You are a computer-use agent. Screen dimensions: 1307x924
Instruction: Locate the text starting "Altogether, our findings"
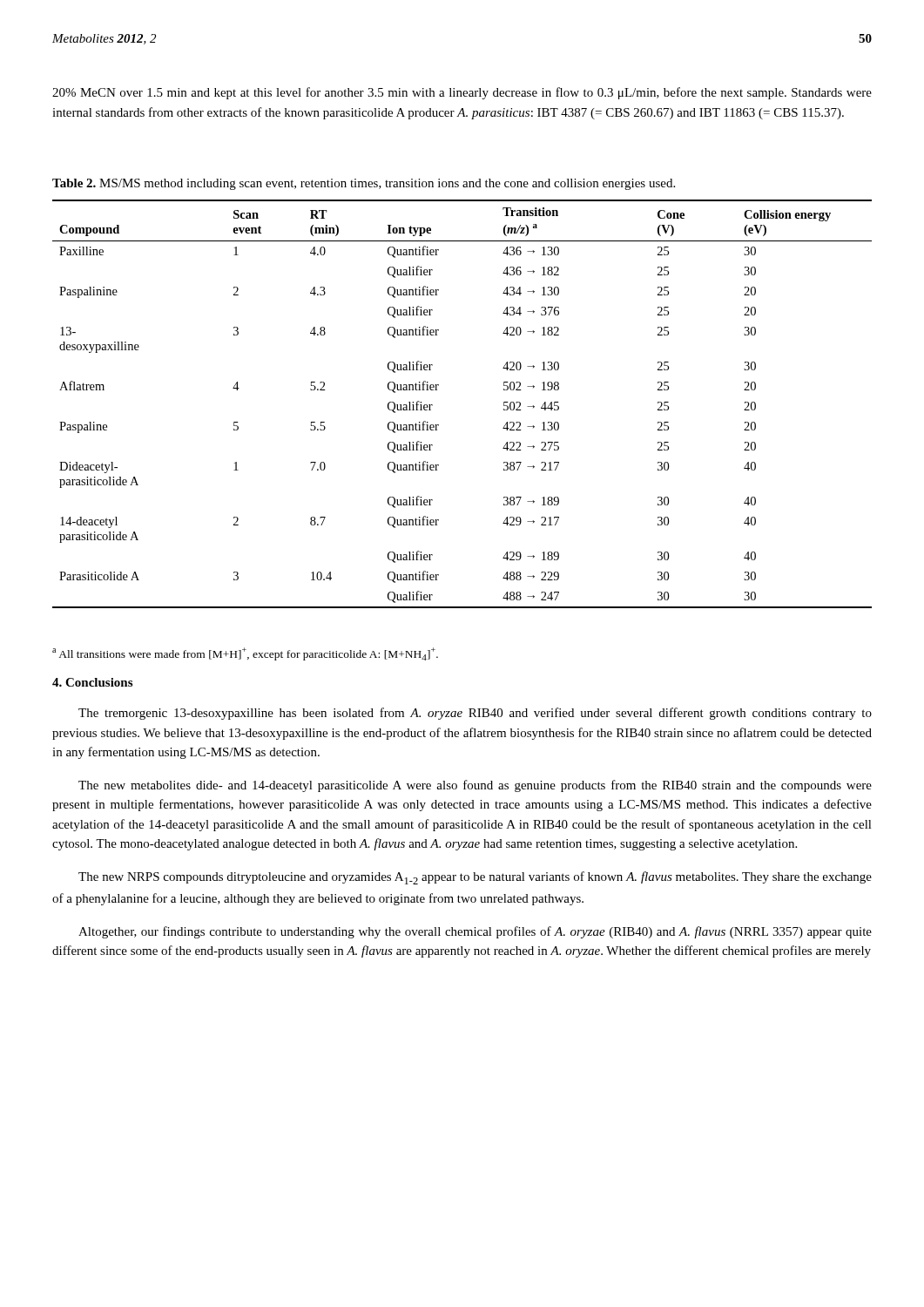click(462, 941)
